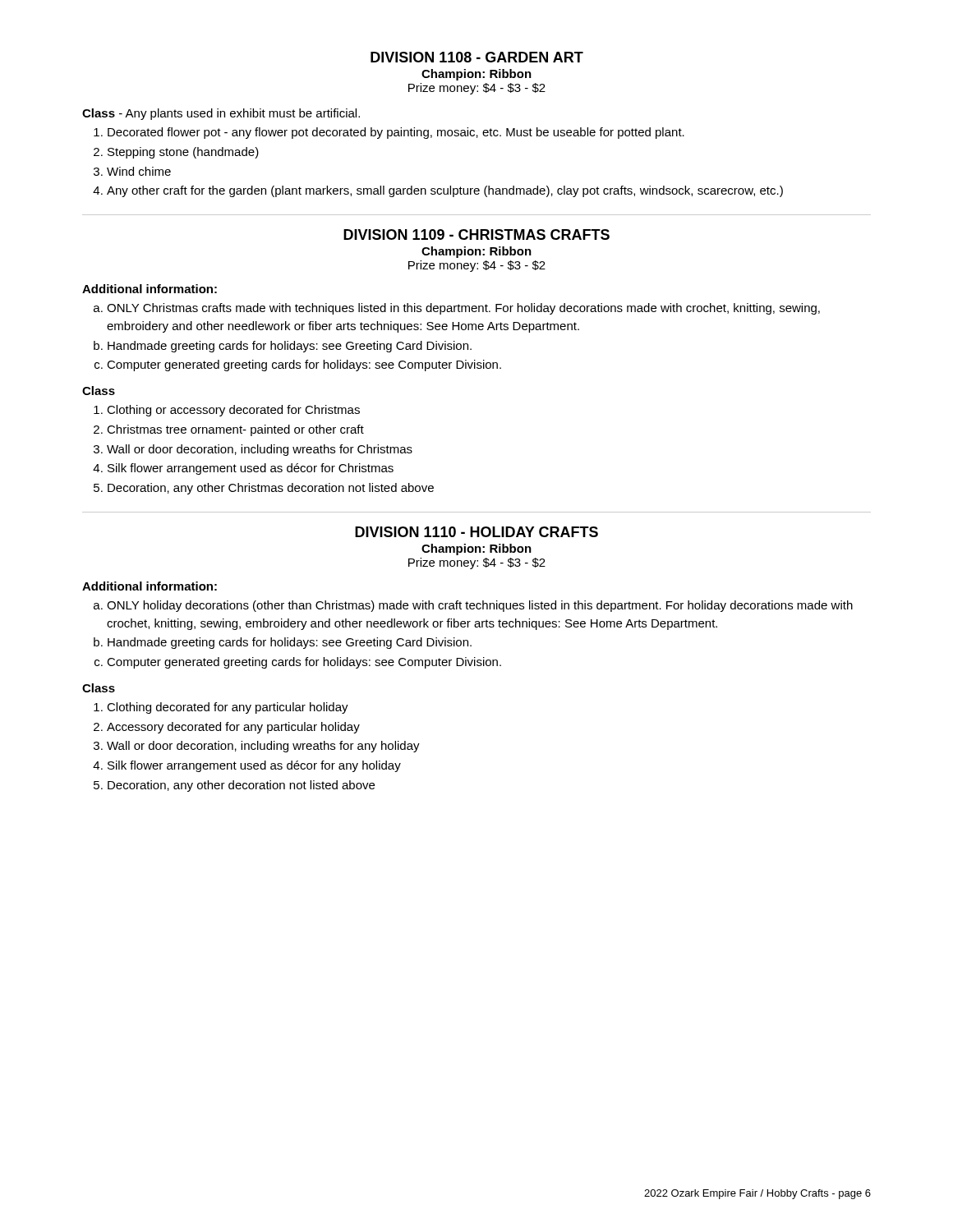Locate the block starting "DIVISION 1109 - CHRISTMAS"
The width and height of the screenshot is (953, 1232).
(x=476, y=249)
